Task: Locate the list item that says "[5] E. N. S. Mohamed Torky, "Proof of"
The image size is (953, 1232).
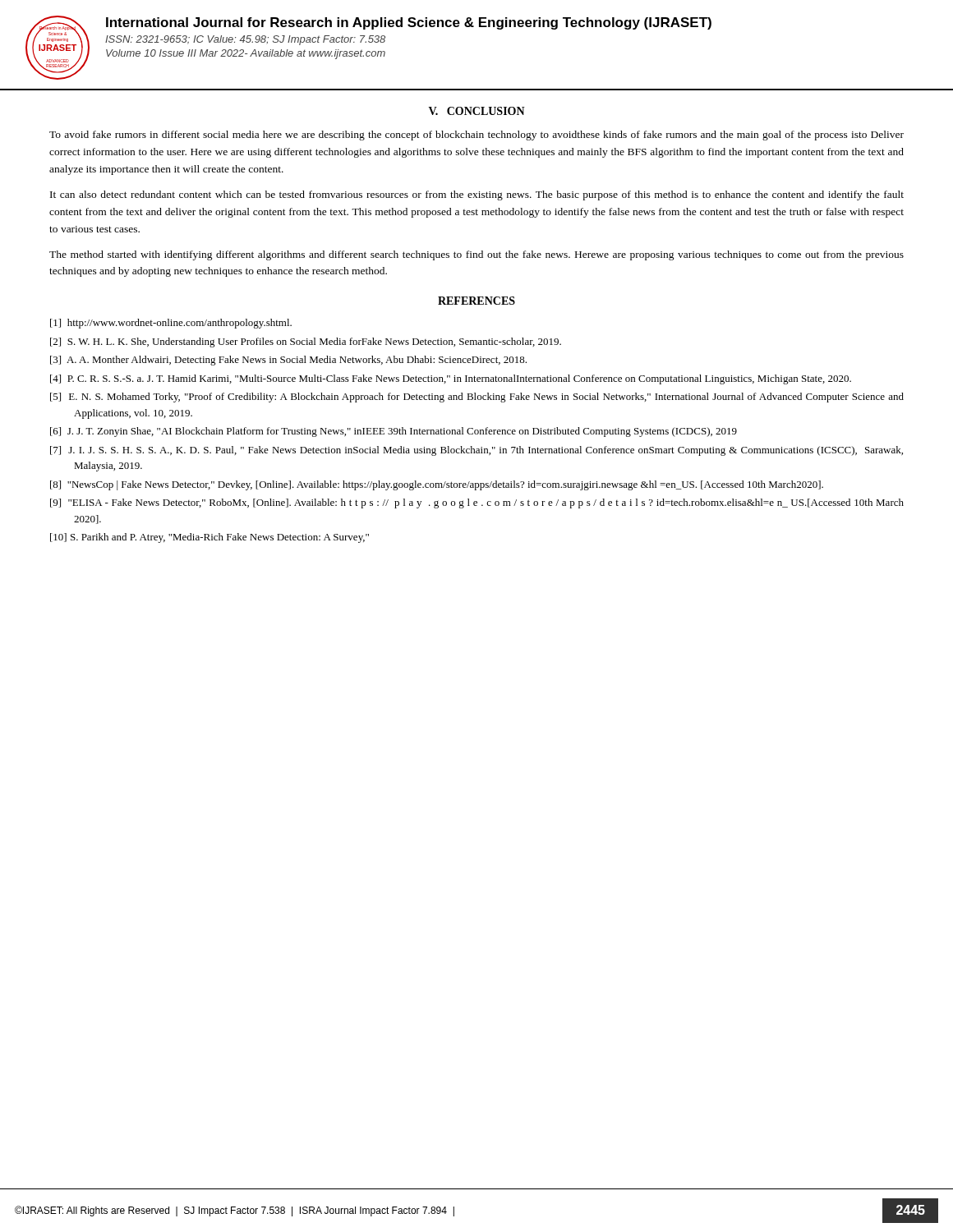Action: click(x=476, y=405)
